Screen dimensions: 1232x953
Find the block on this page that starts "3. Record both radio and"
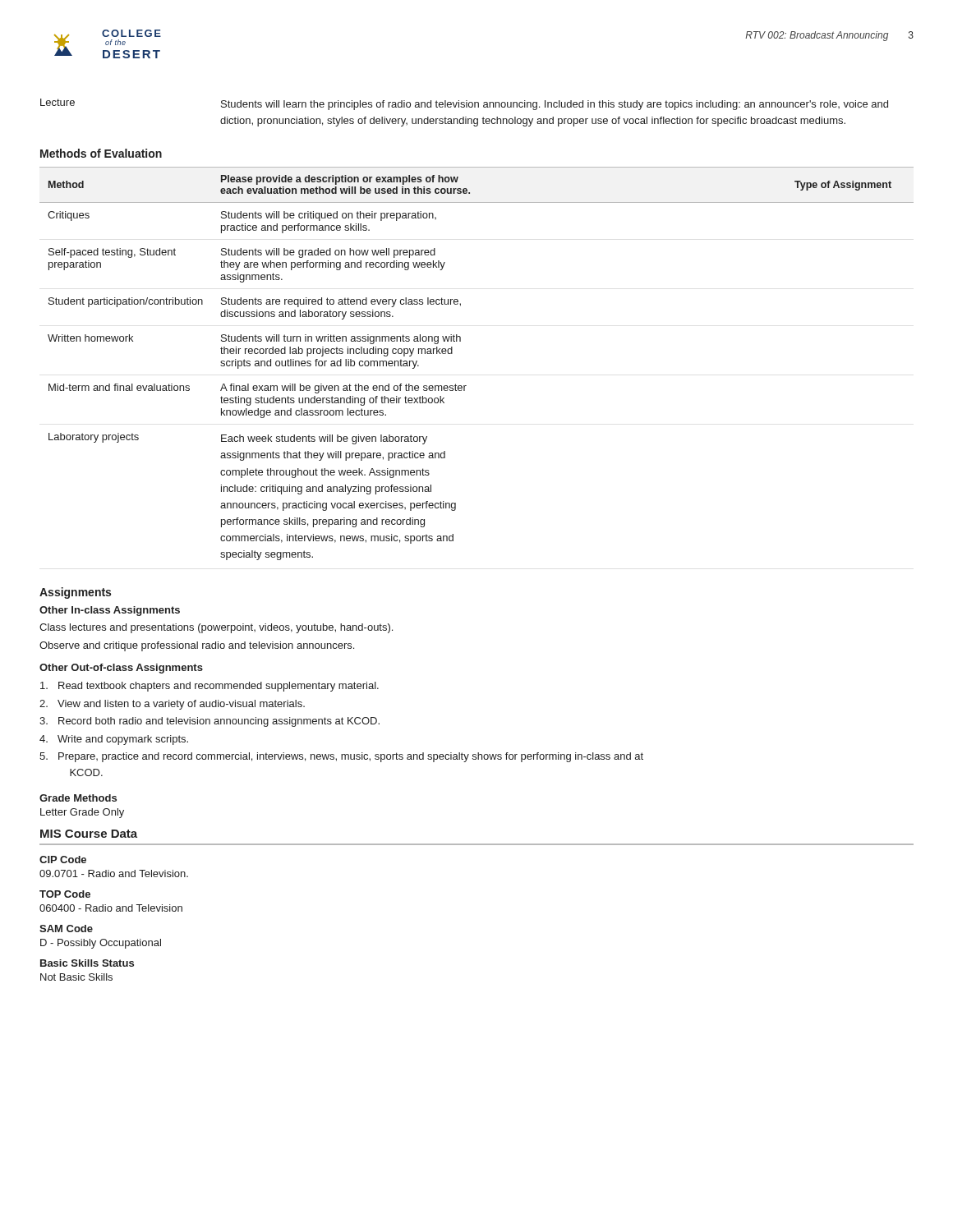pyautogui.click(x=210, y=721)
